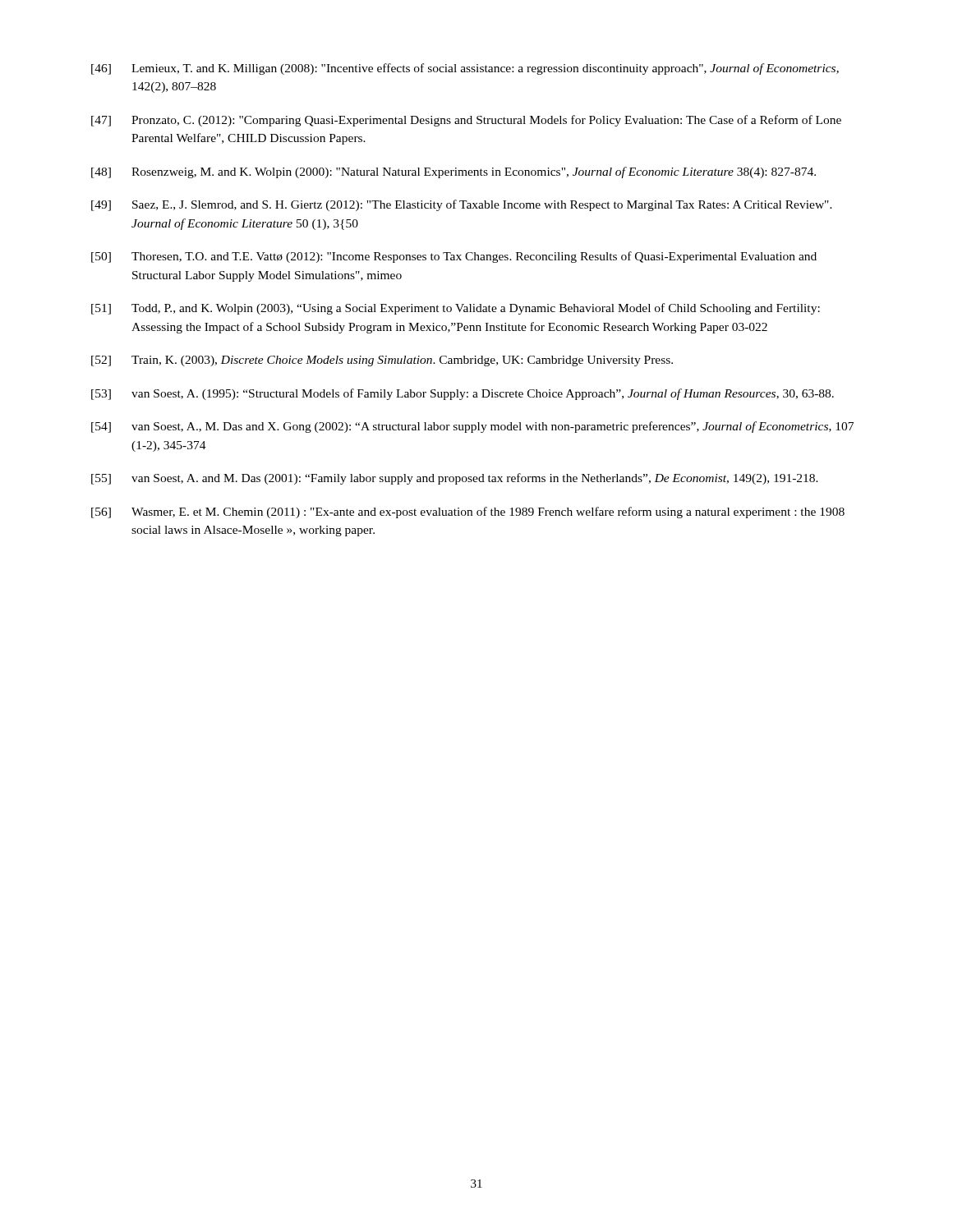Locate the block of text that opens with "[51] Todd, P., and K."
Viewport: 953px width, 1232px height.
476,318
